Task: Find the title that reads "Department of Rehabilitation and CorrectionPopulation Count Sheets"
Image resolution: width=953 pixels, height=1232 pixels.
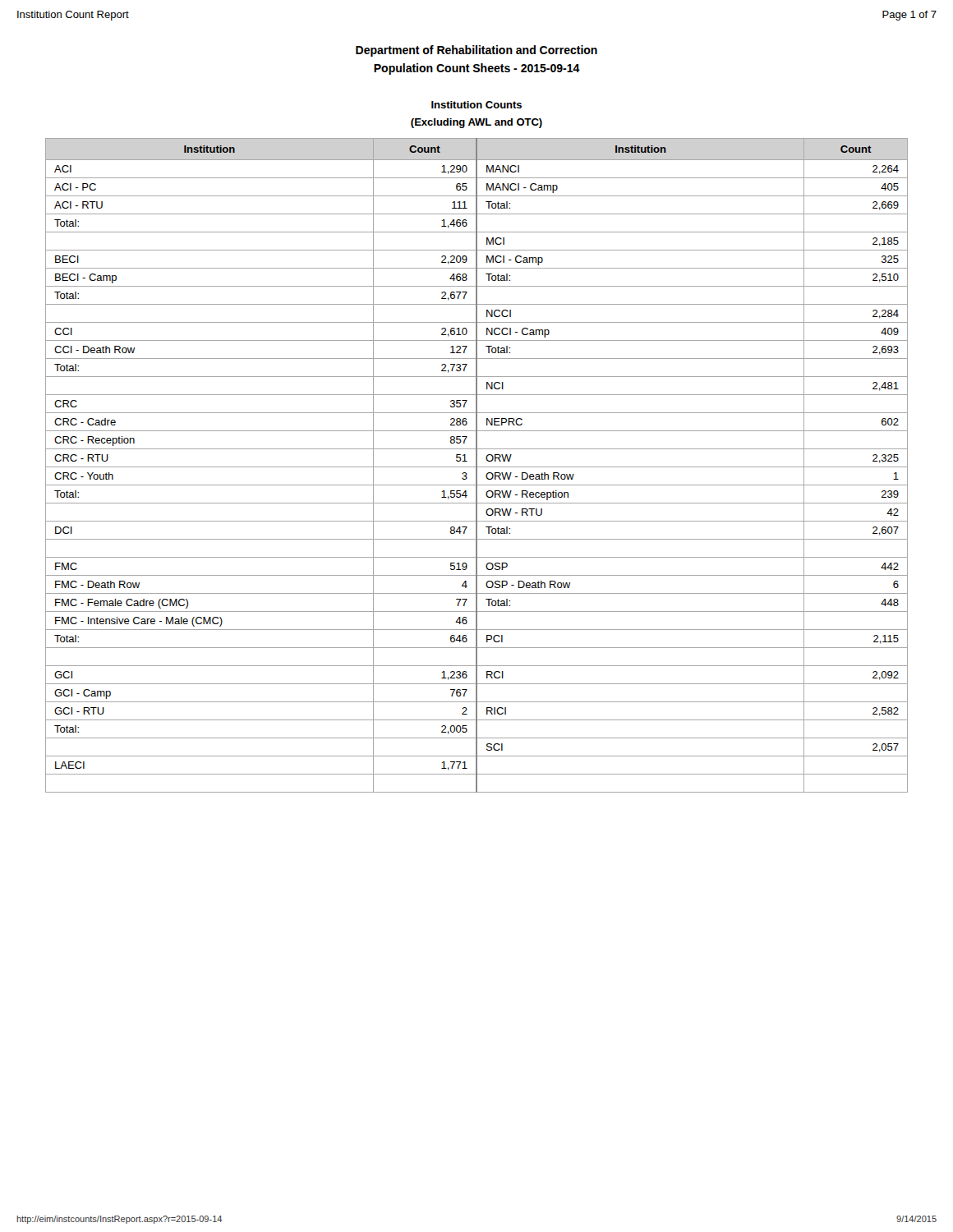Action: pyautogui.click(x=476, y=59)
